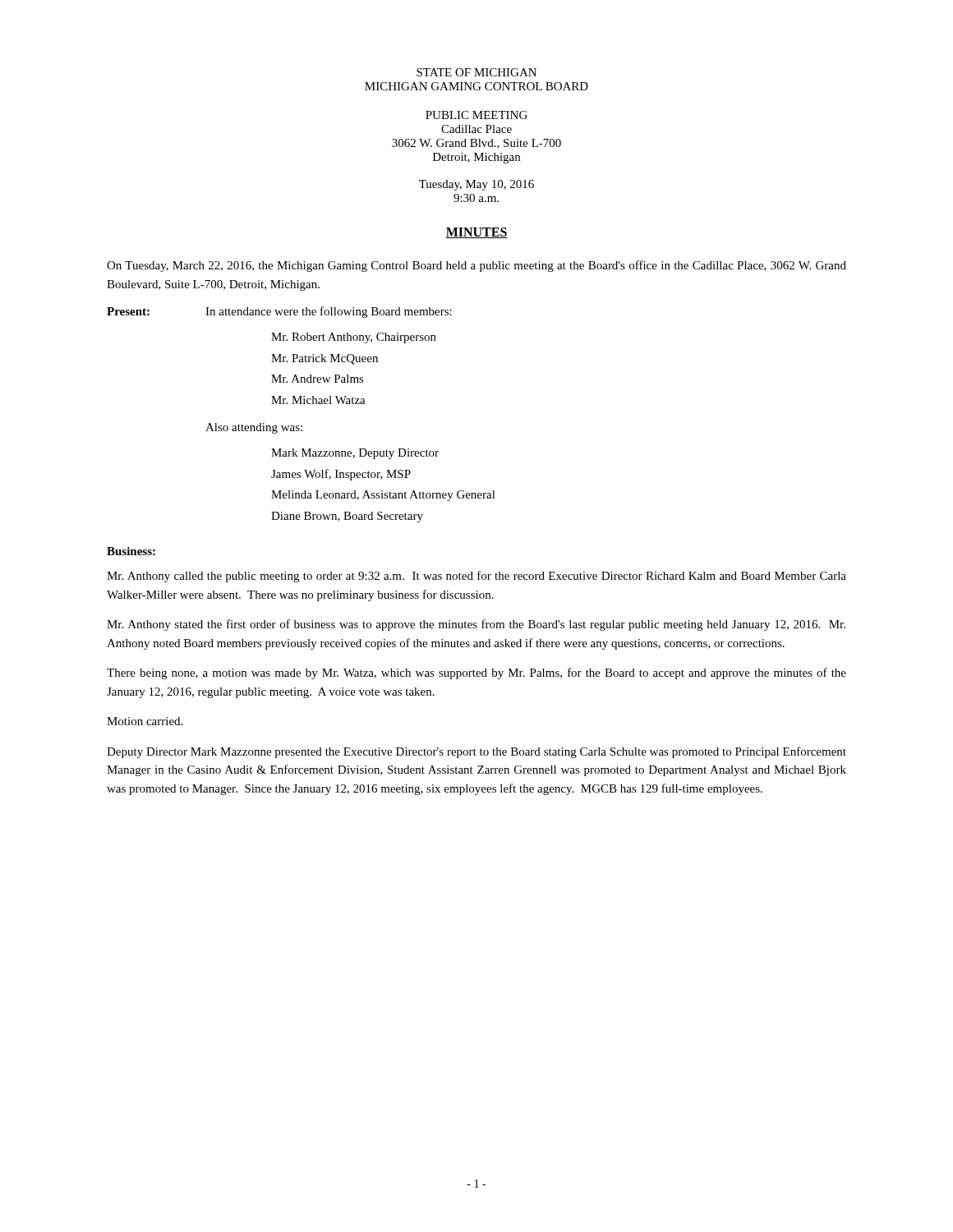Click on the text block that says "PUBLIC MEETING Cadillac Place"

coord(476,136)
